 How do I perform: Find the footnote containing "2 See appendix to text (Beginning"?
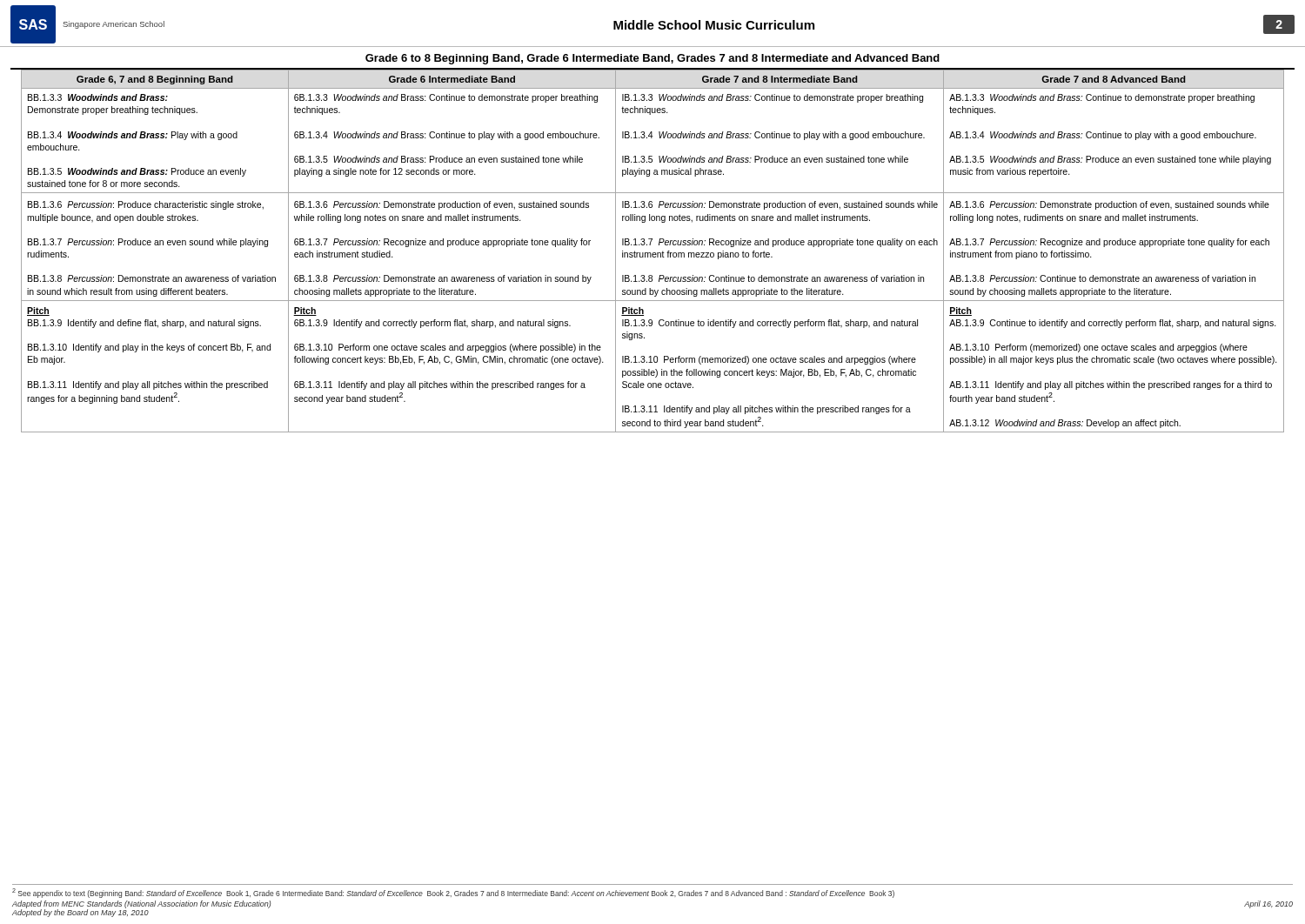[453, 893]
